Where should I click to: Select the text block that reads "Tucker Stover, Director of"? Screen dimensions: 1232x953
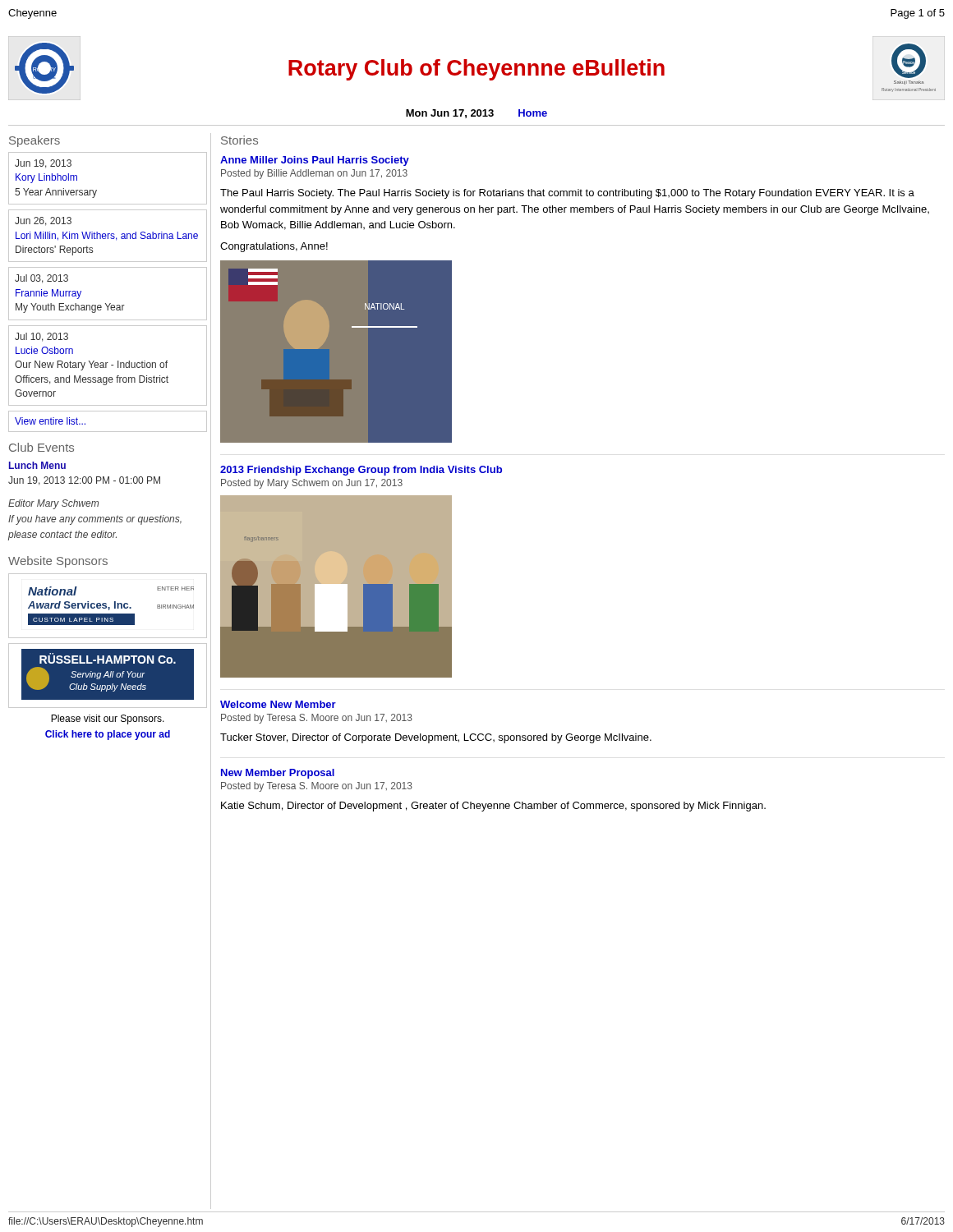coord(436,737)
